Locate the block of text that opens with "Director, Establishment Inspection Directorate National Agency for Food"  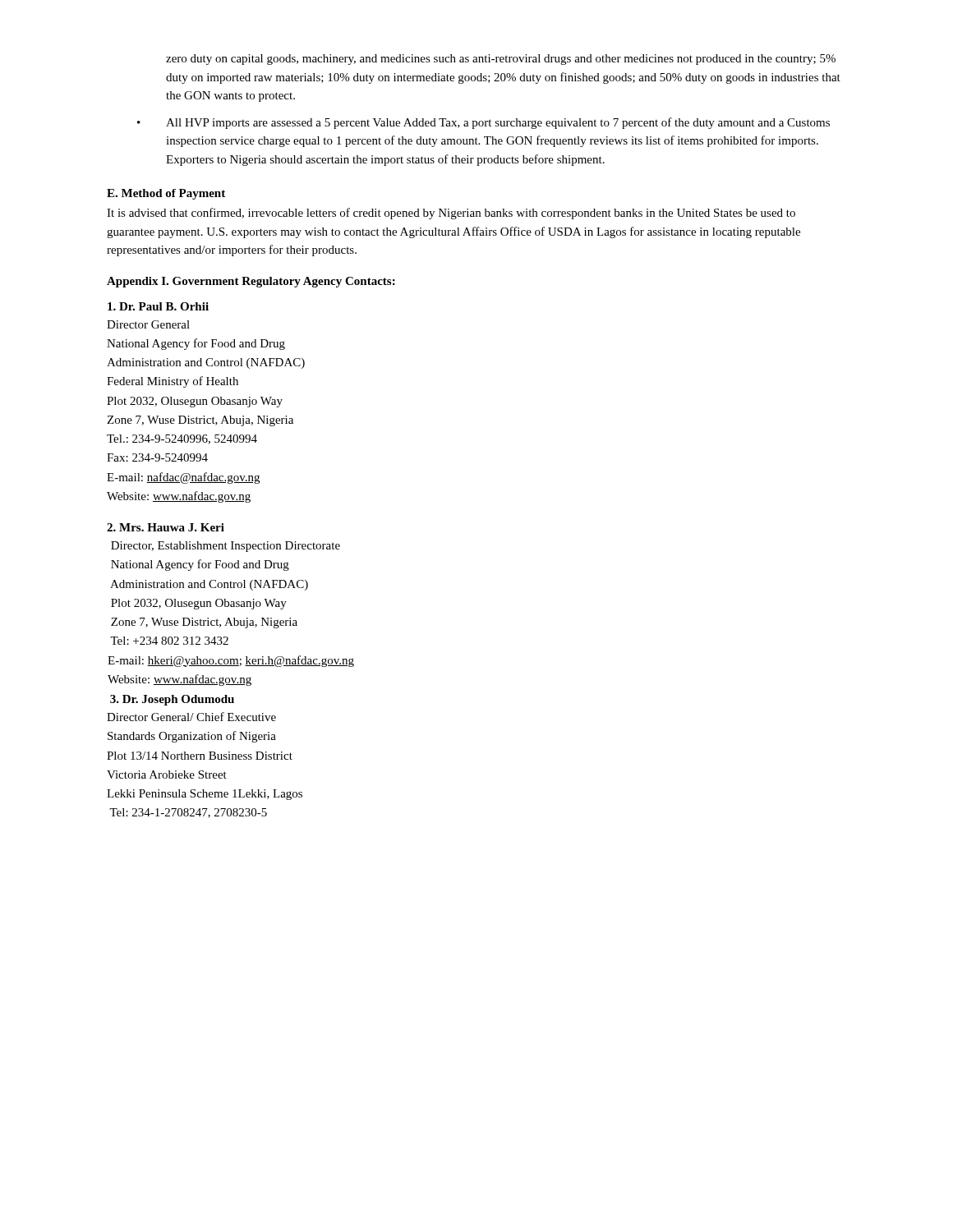pyautogui.click(x=231, y=612)
